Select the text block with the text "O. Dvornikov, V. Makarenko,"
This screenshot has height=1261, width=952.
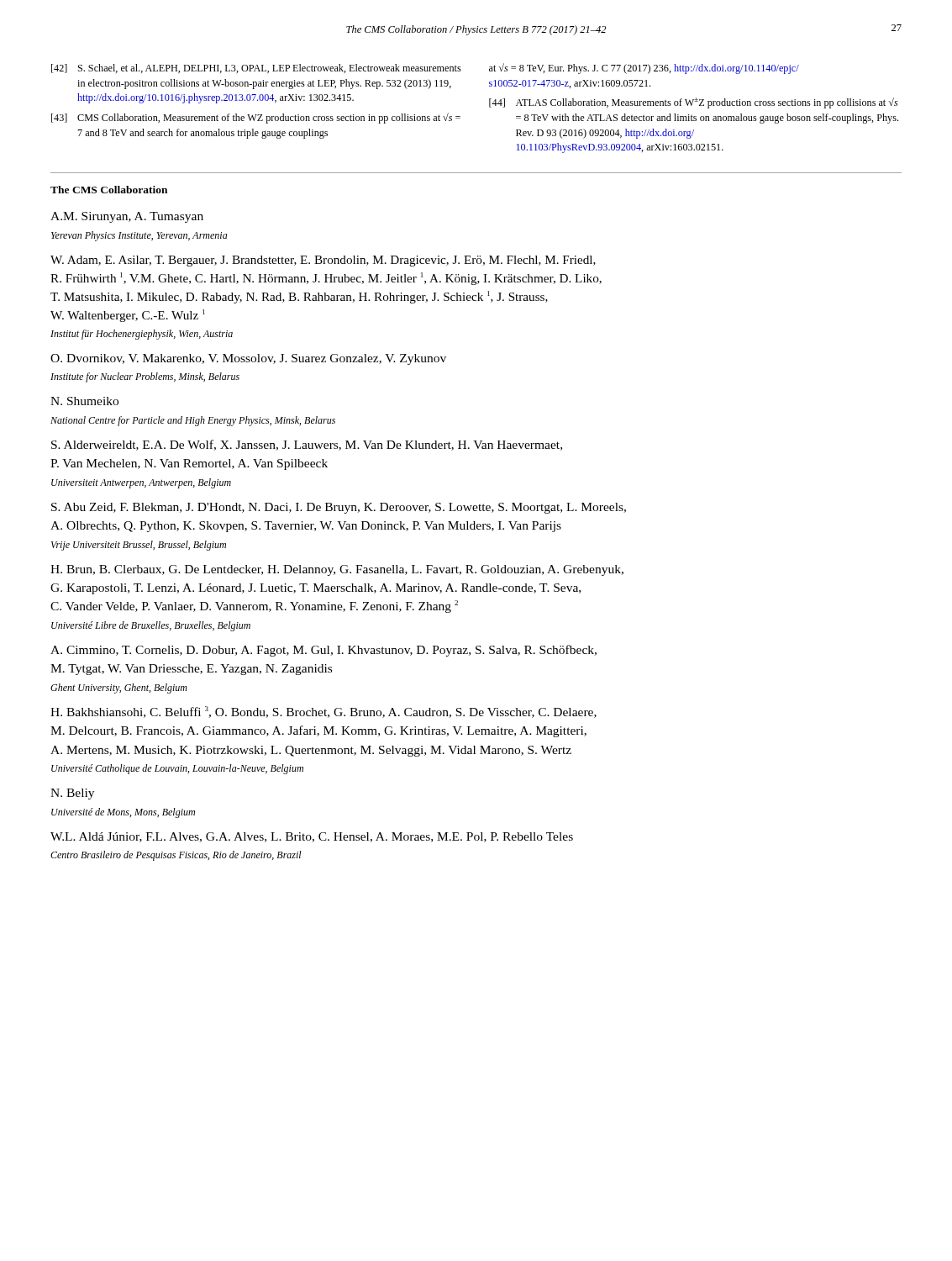(248, 359)
